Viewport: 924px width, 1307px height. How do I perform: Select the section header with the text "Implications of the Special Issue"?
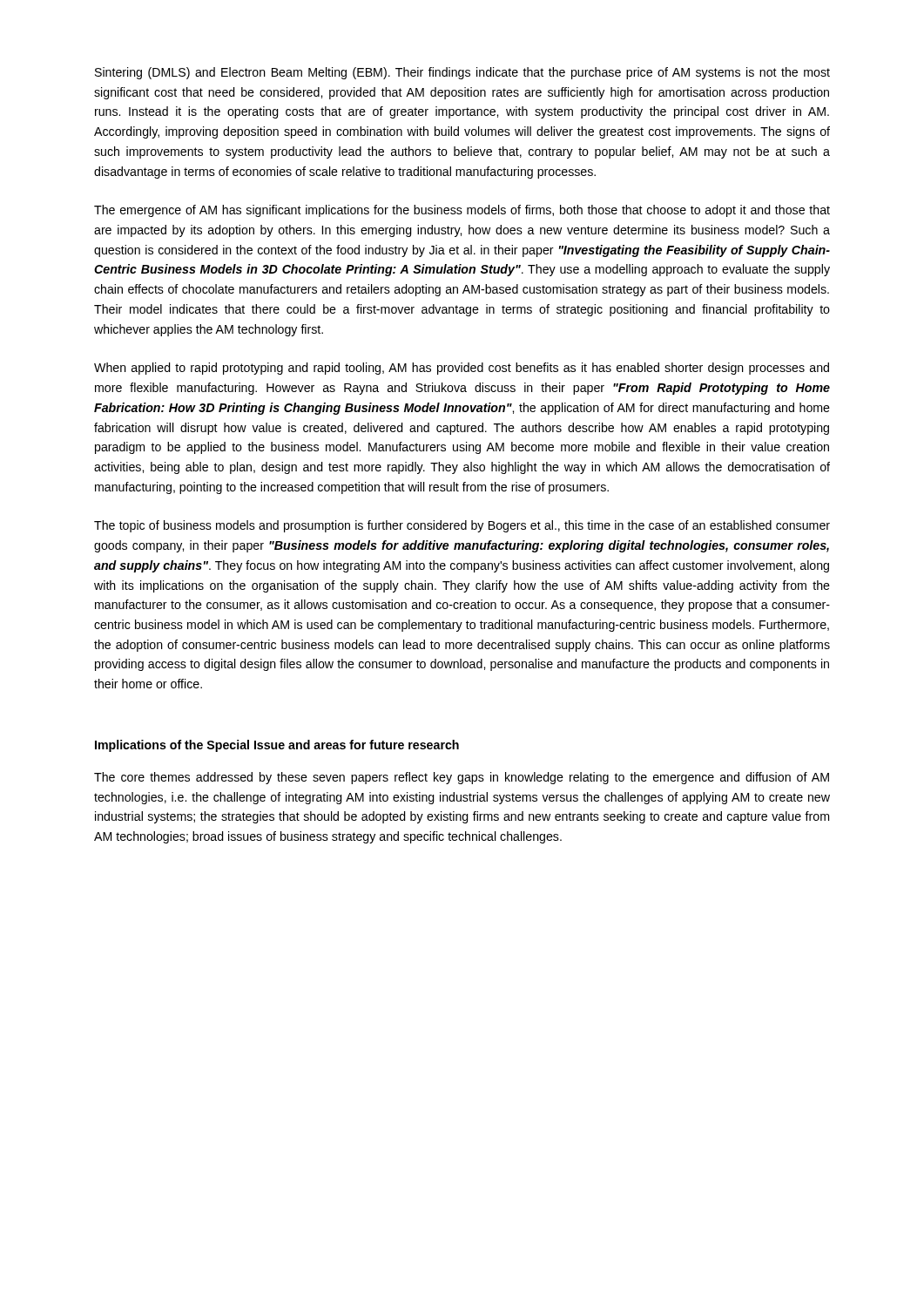[x=277, y=745]
